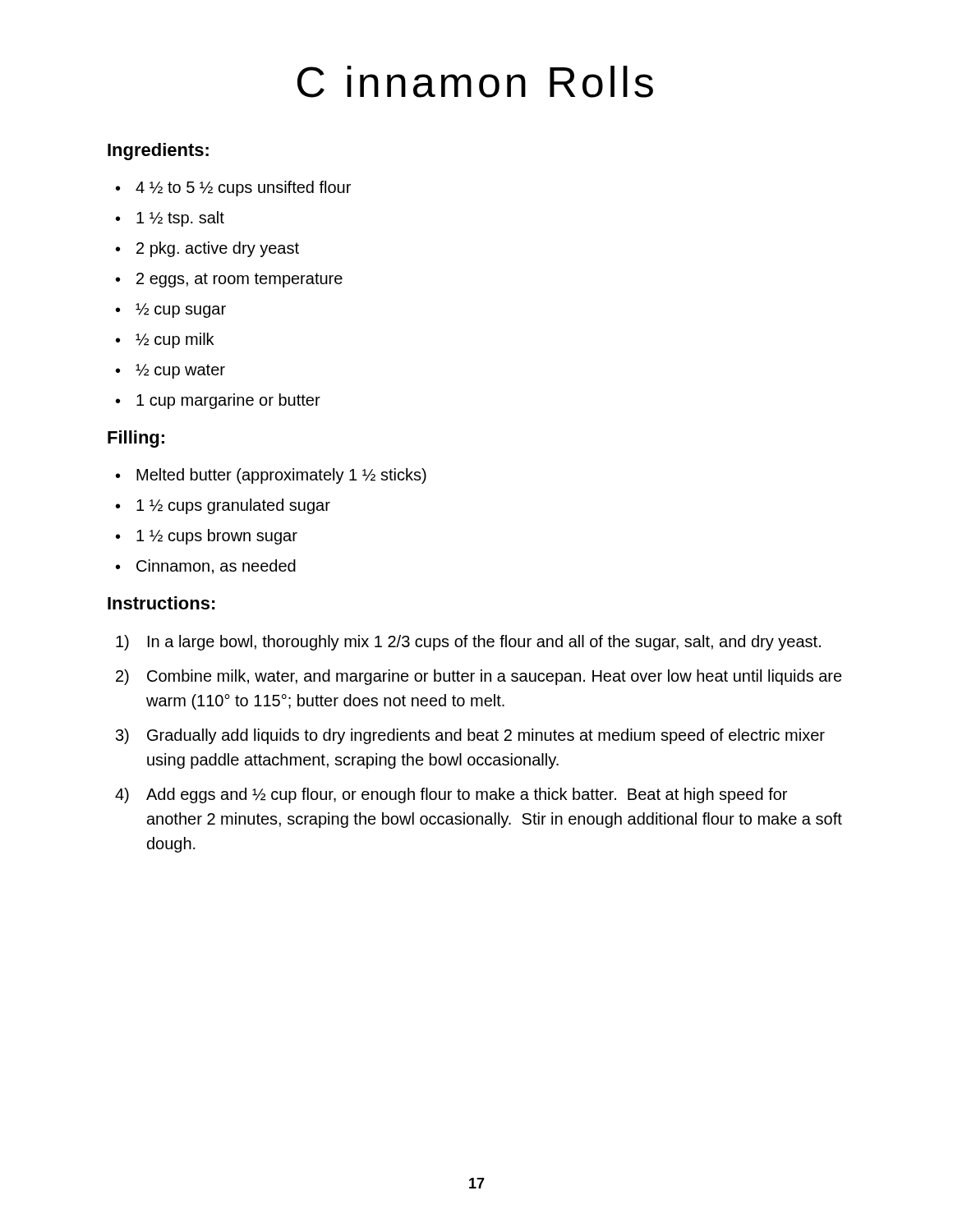Find the list item that says "2) Combine milk, water, and margarine"
The image size is (953, 1232).
(481, 688)
